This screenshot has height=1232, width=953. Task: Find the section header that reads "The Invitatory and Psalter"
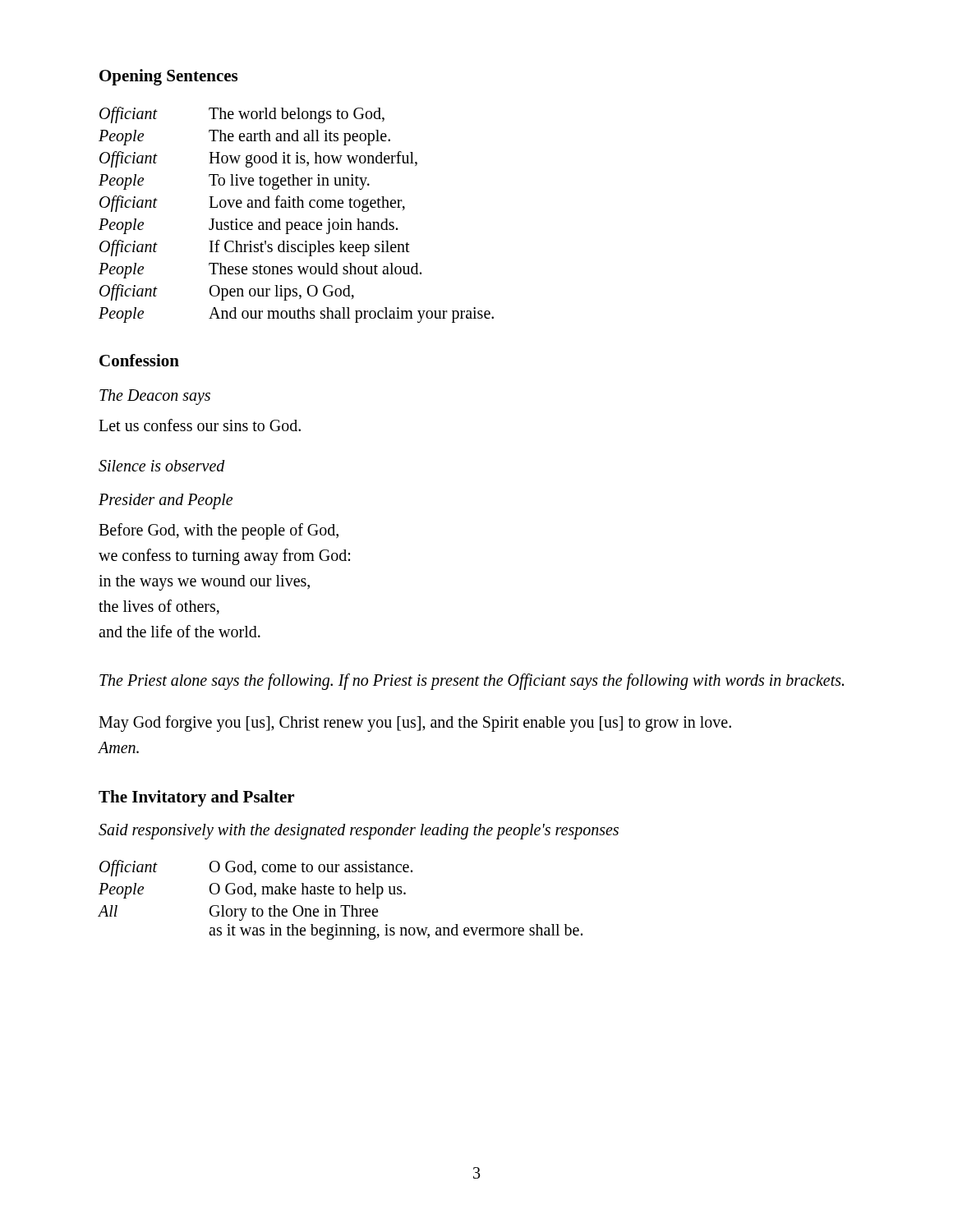(197, 797)
